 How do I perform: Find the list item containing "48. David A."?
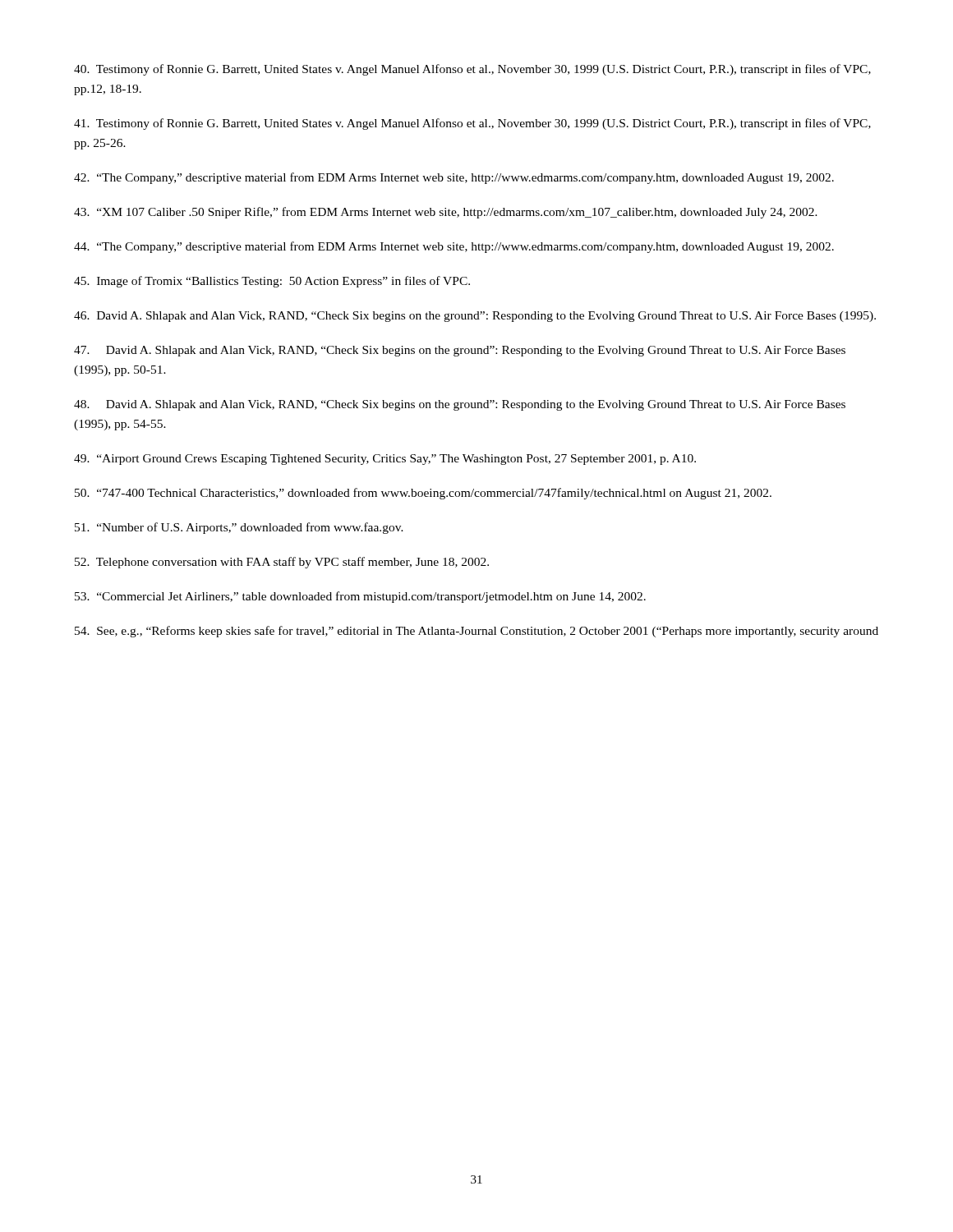[460, 414]
